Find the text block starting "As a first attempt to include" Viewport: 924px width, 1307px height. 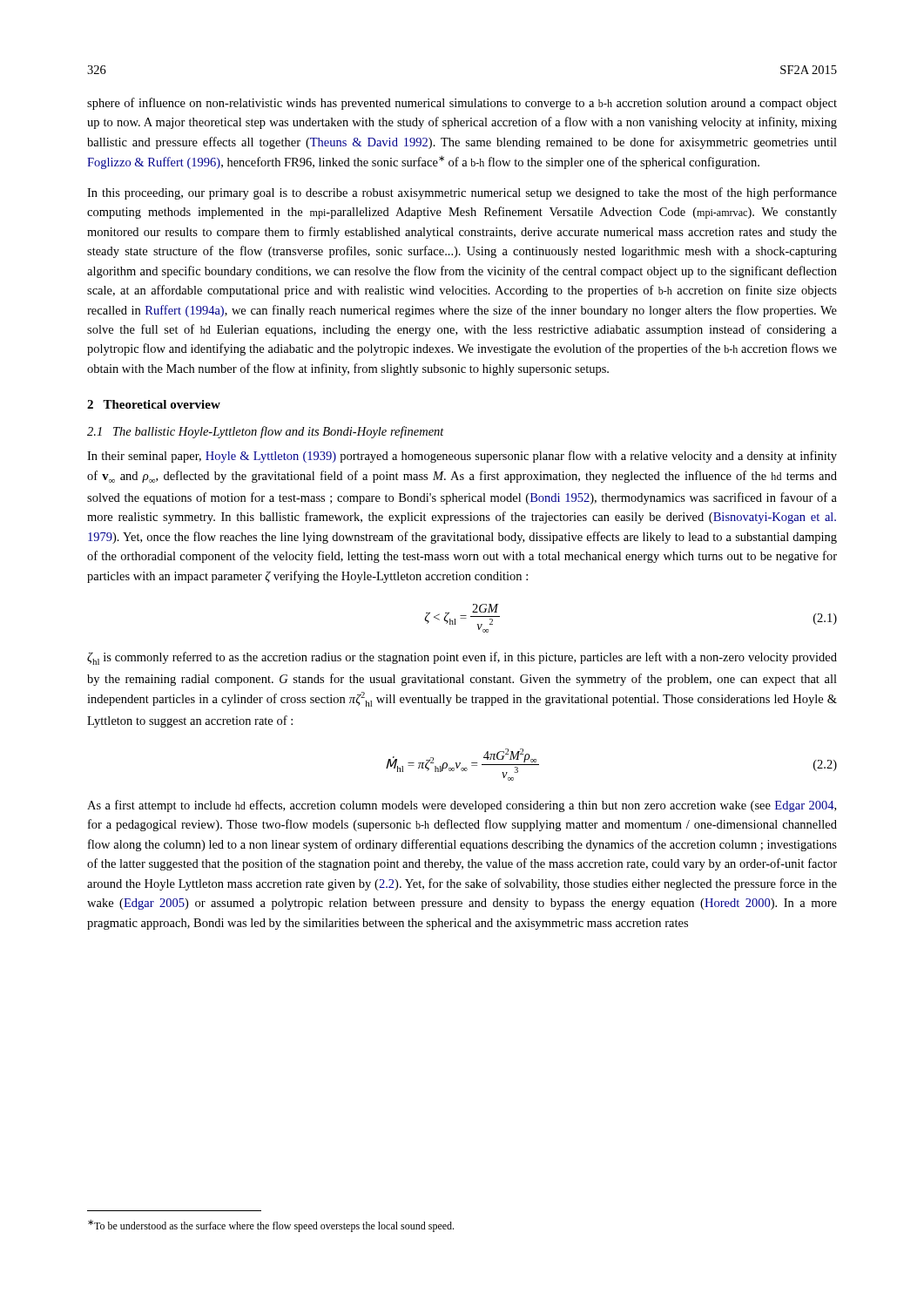click(462, 864)
